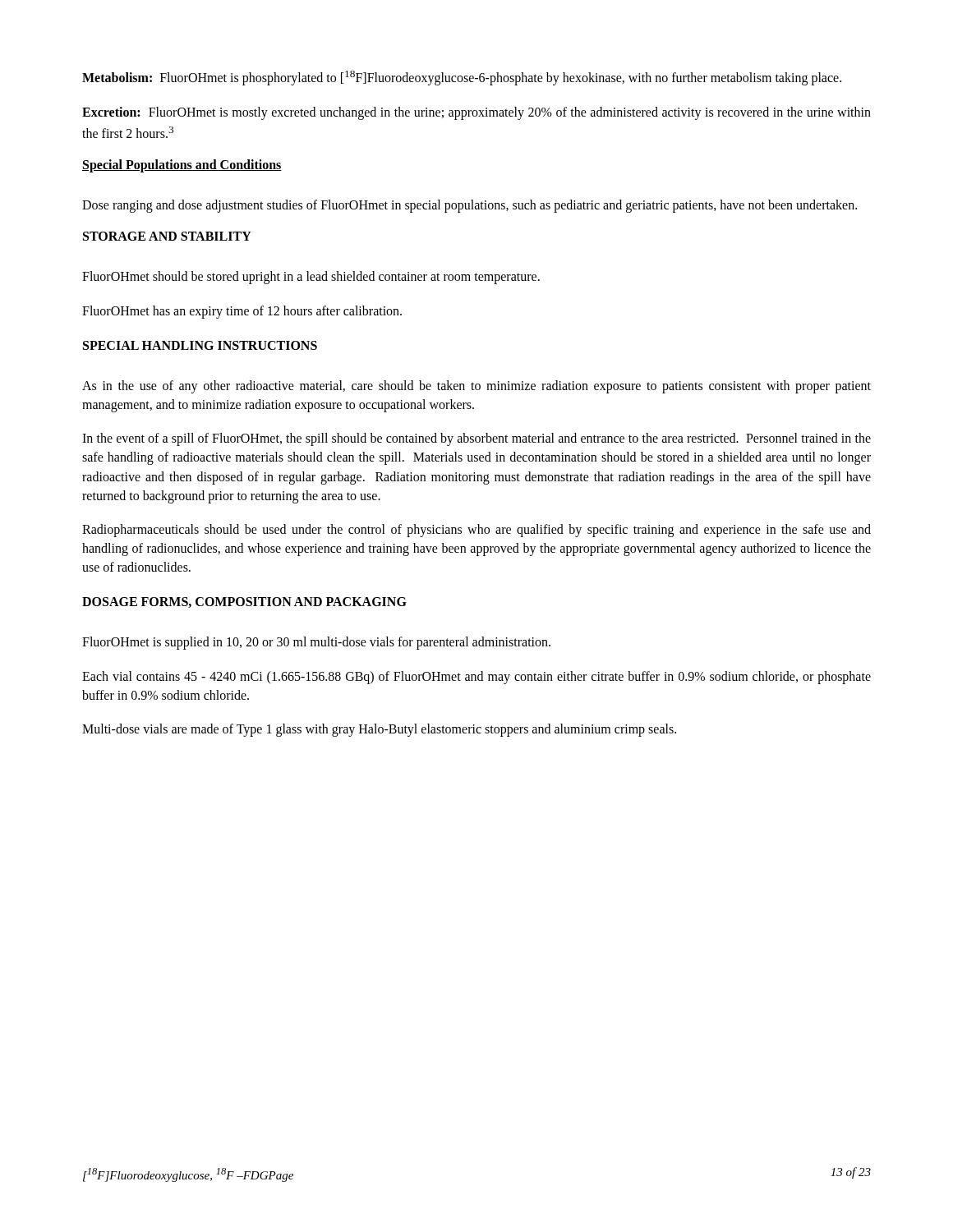Find the element starting "Each vial contains"
Screen dimensions: 1232x953
(476, 686)
